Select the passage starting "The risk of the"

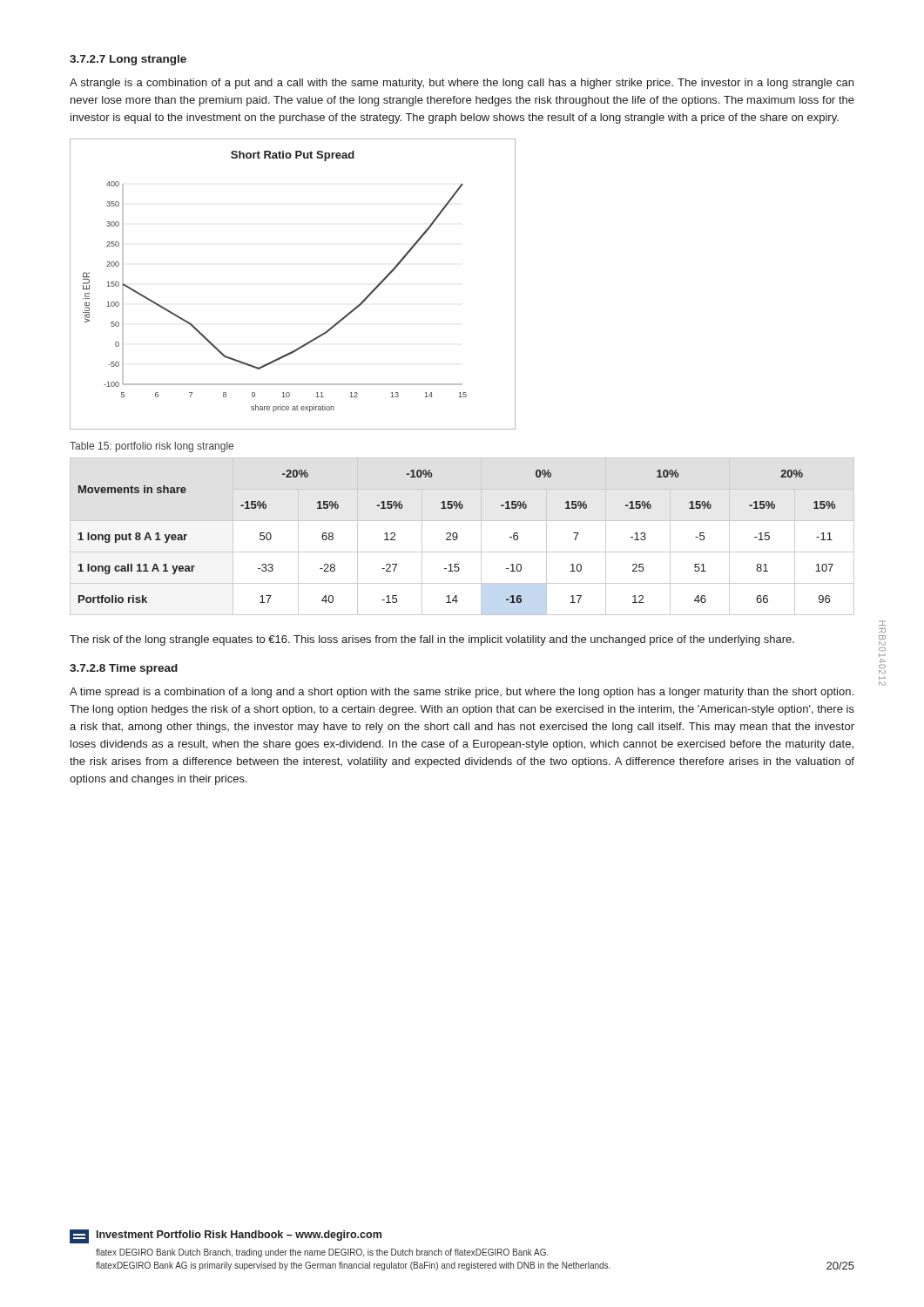[x=432, y=640]
